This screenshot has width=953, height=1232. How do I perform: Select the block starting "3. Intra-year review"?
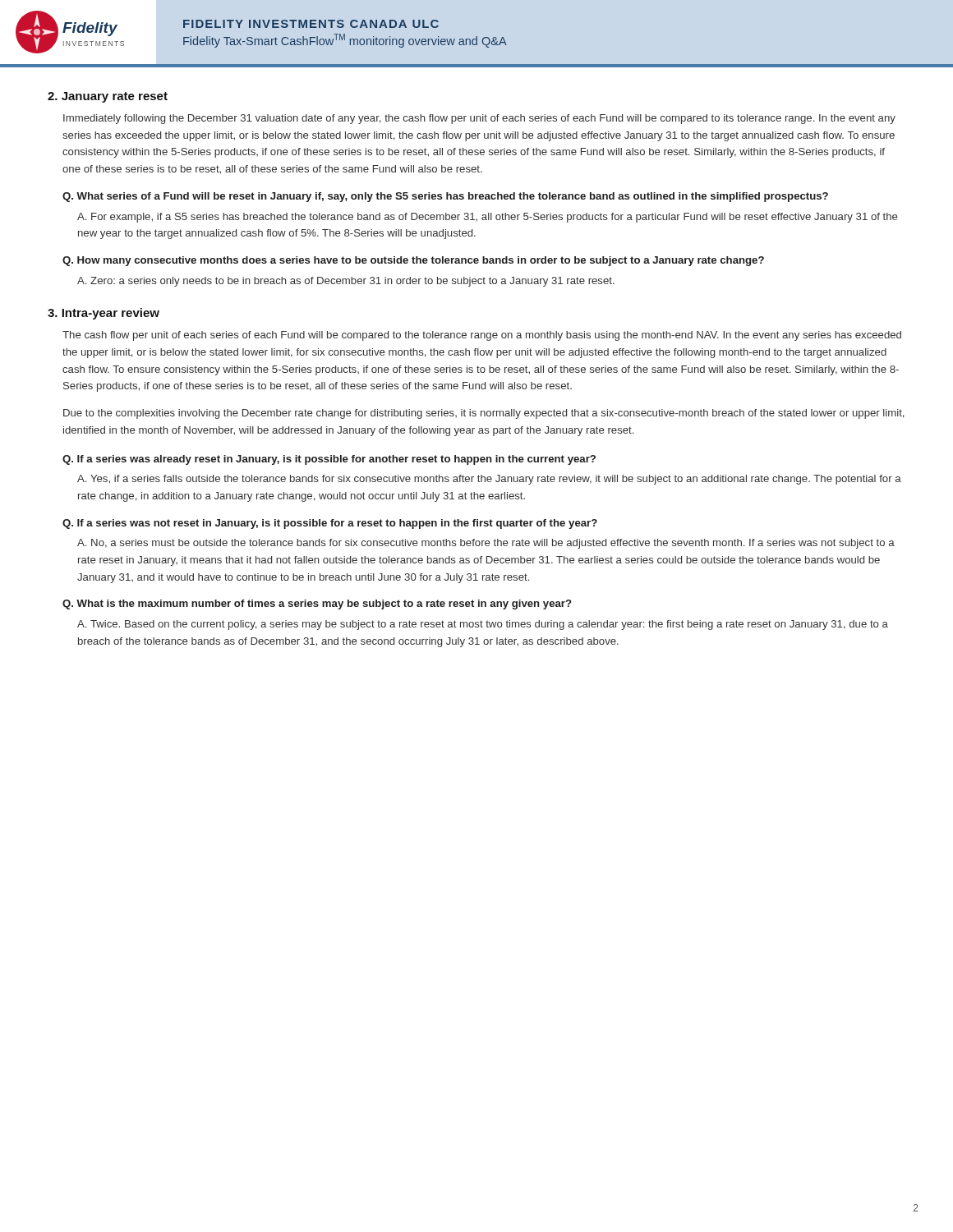click(103, 313)
